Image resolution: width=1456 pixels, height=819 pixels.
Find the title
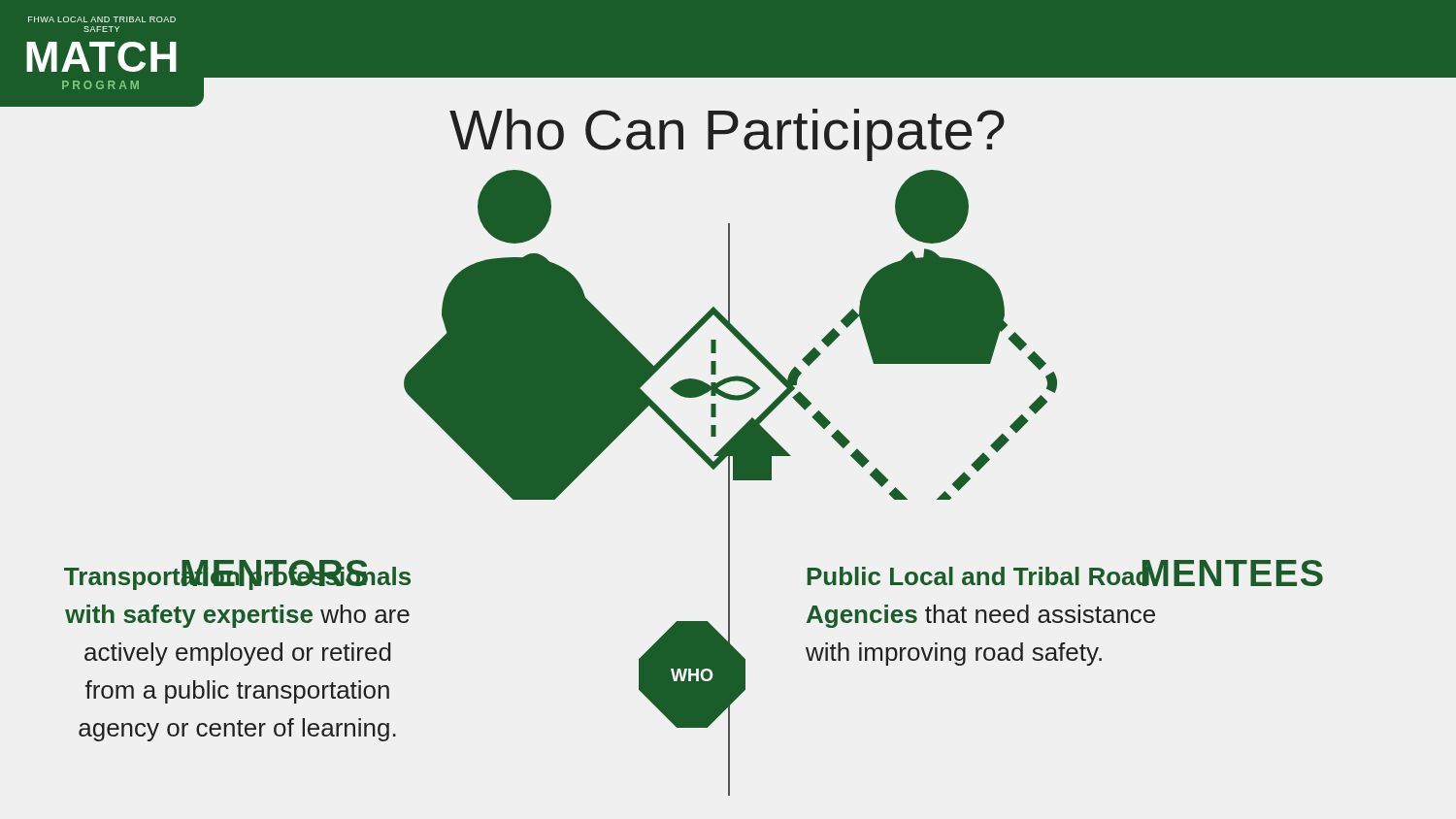coord(728,130)
